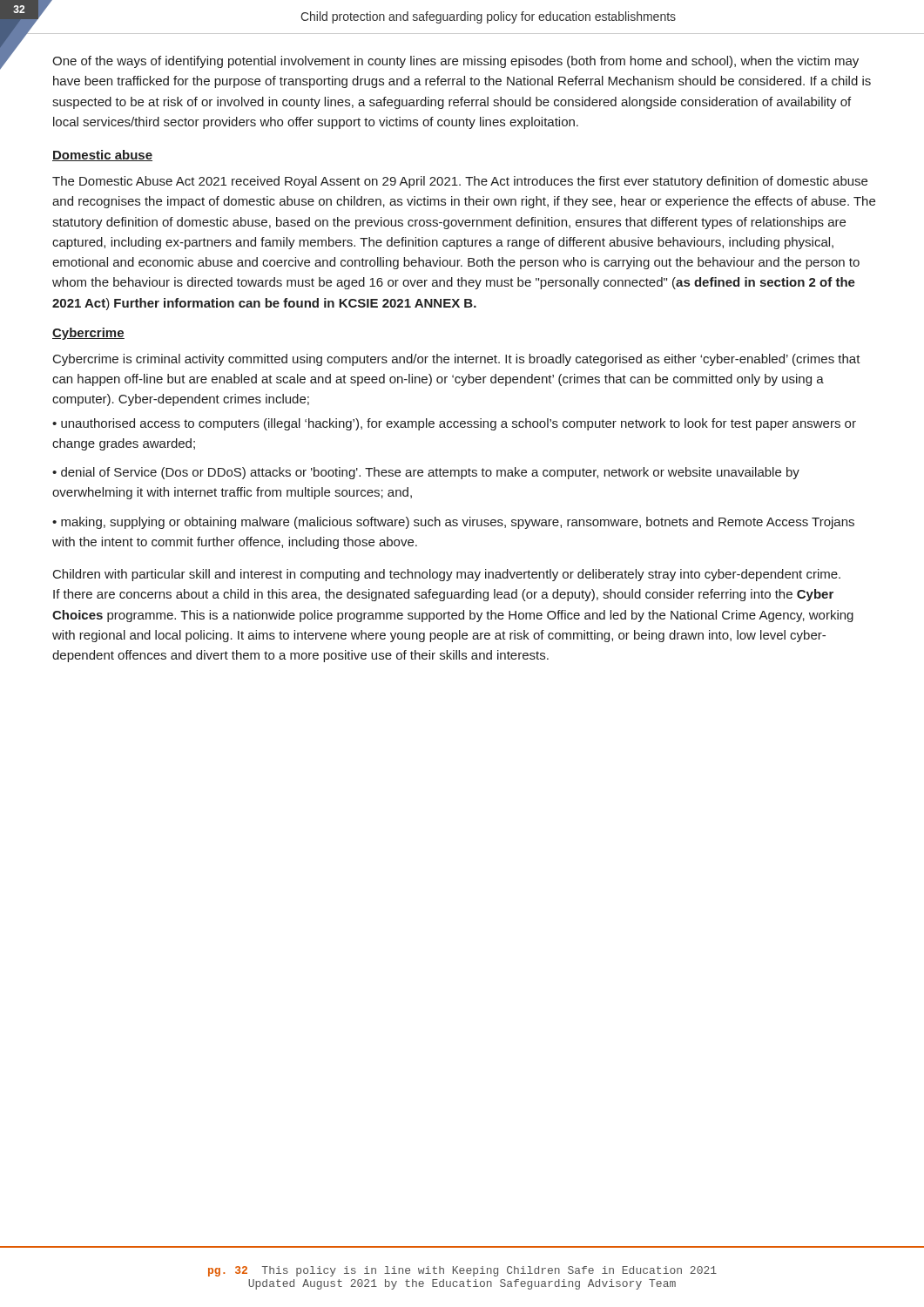Find the block on this page that starts "Cybercrime is criminal activity committed using"

coord(456,379)
